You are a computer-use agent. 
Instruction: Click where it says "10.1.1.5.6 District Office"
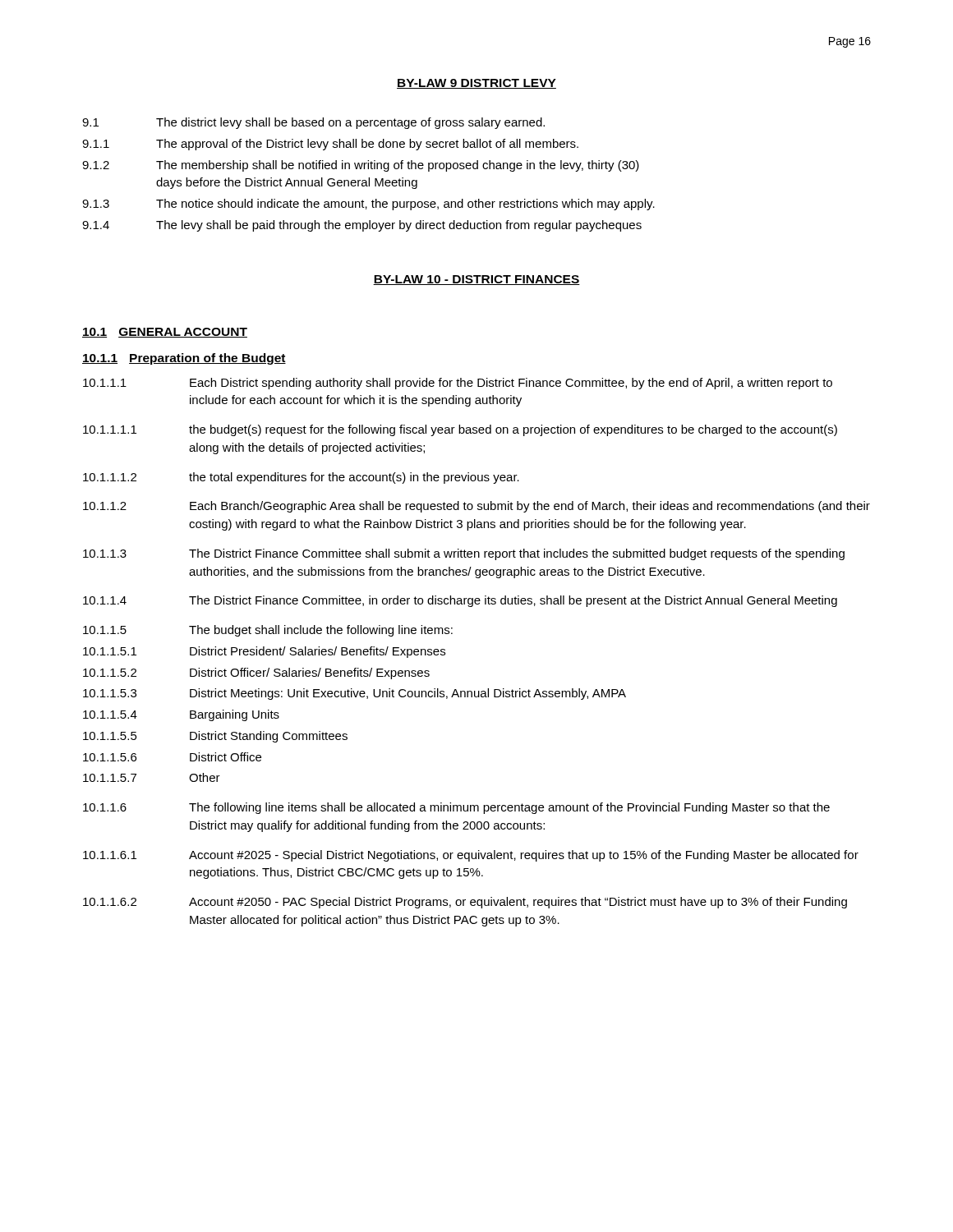click(113, 757)
